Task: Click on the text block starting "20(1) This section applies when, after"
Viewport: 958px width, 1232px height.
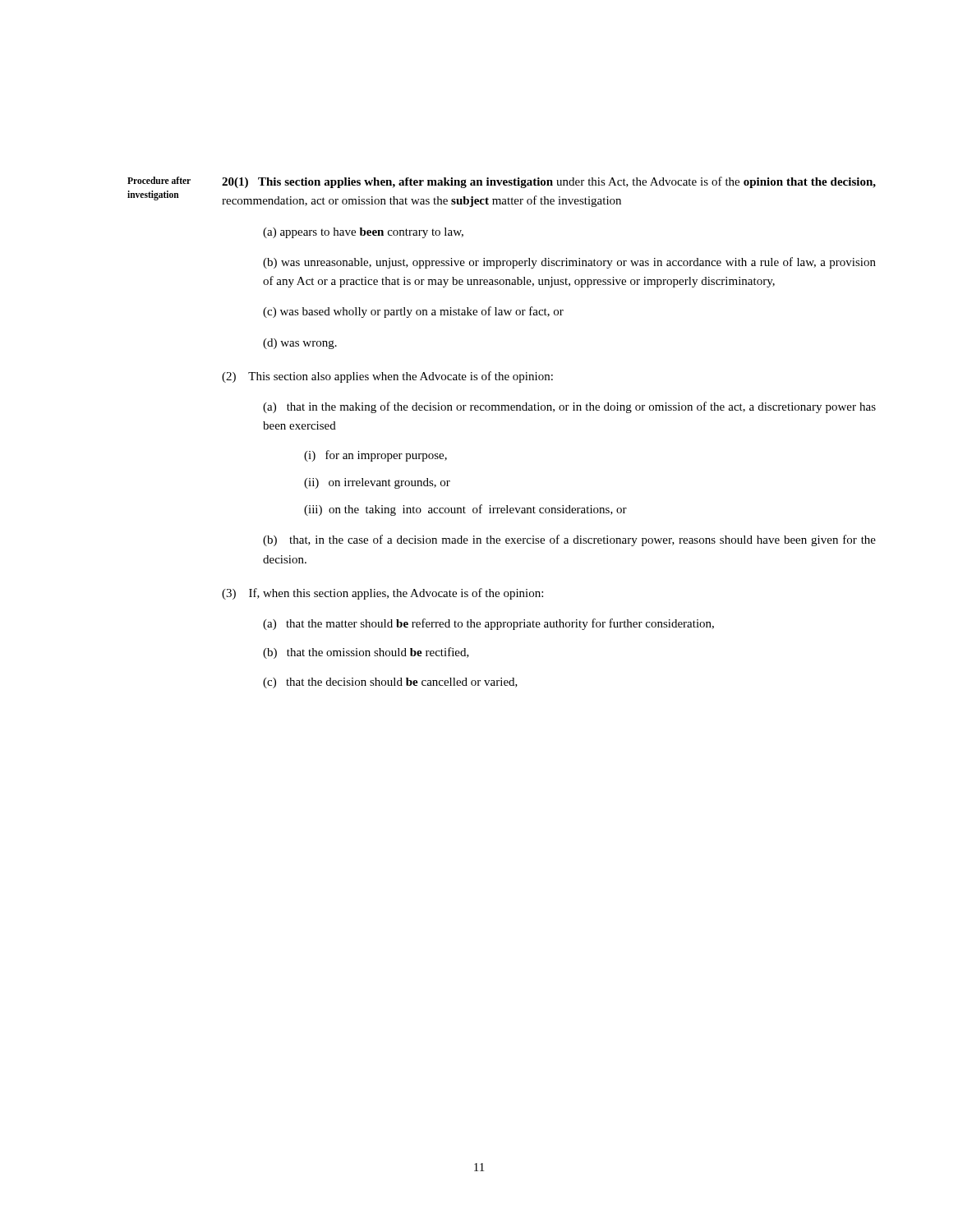Action: tap(549, 191)
